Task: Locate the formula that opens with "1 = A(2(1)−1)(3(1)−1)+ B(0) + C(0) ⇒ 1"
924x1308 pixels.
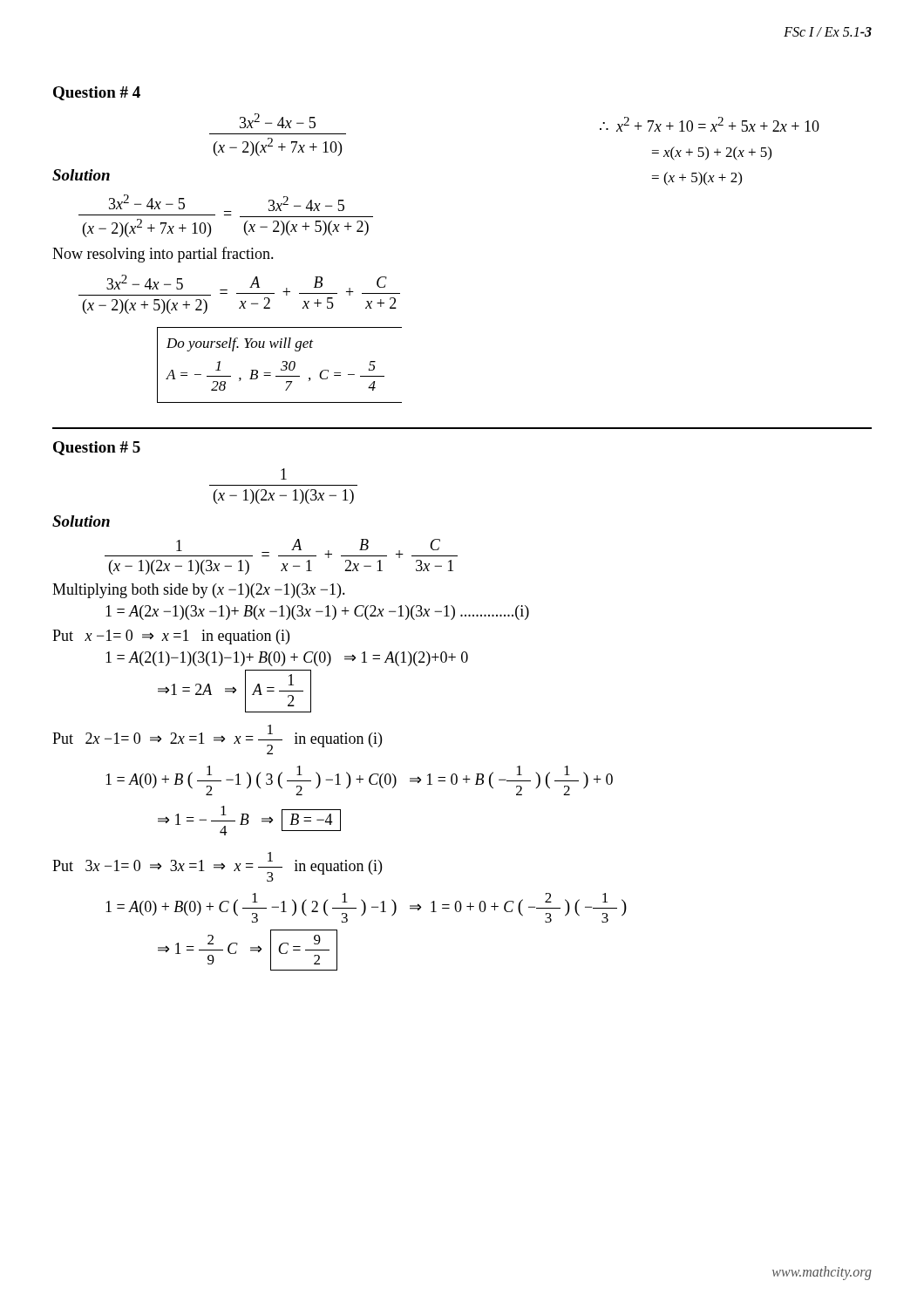Action: click(286, 657)
